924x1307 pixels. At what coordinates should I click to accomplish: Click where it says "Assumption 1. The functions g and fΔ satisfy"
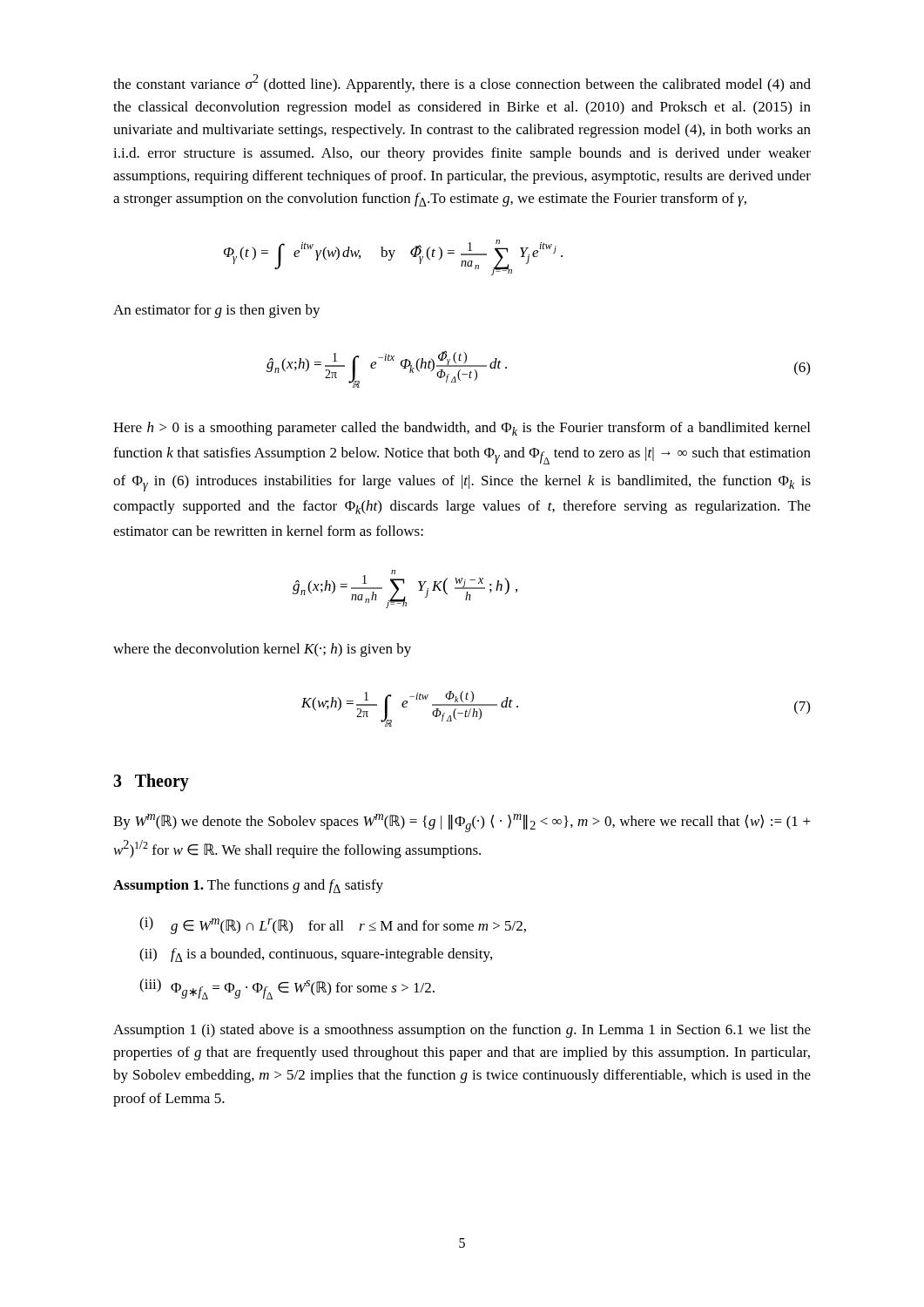pos(248,886)
